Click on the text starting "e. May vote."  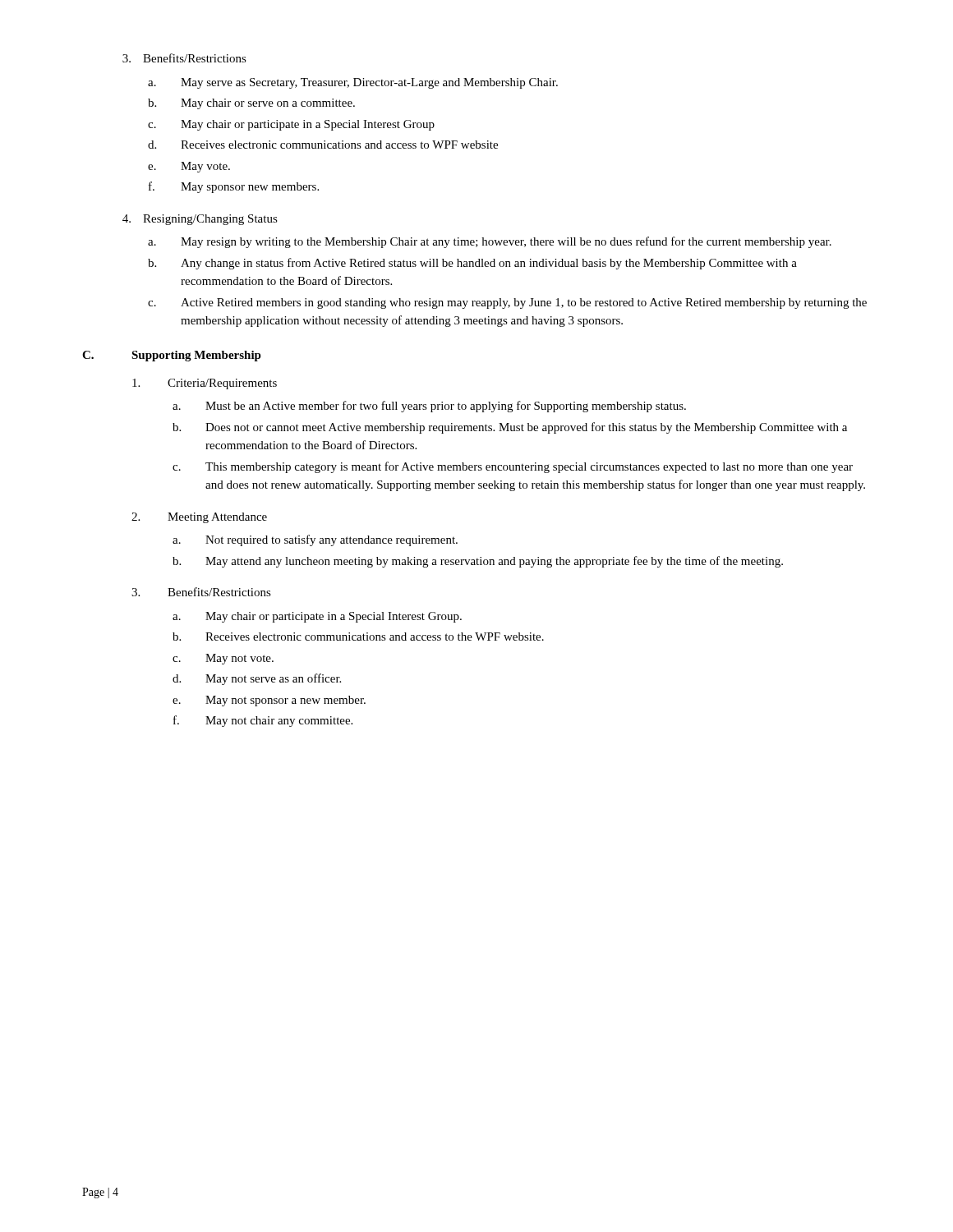pyautogui.click(x=189, y=167)
